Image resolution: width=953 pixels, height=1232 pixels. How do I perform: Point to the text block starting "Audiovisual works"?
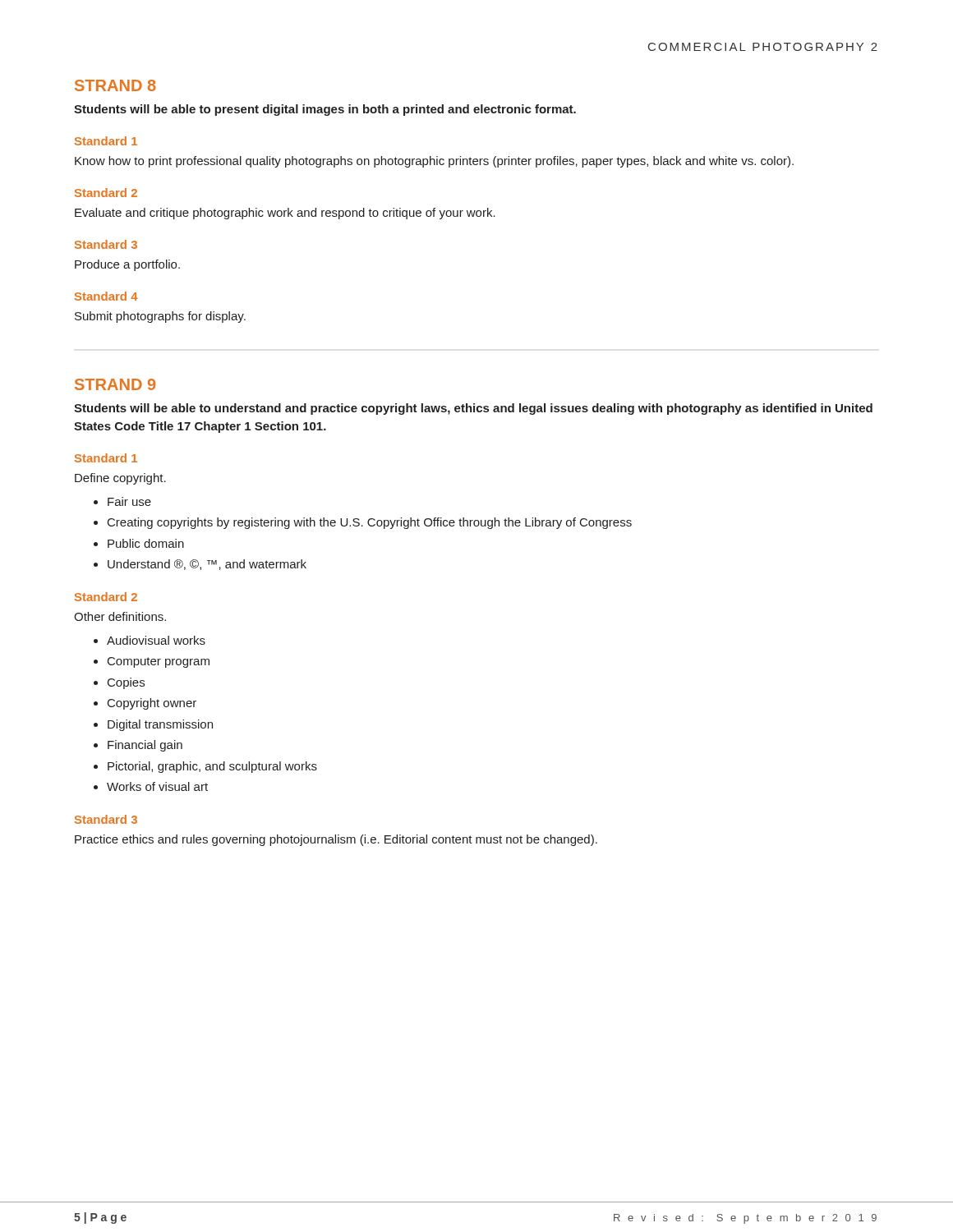pyautogui.click(x=156, y=640)
